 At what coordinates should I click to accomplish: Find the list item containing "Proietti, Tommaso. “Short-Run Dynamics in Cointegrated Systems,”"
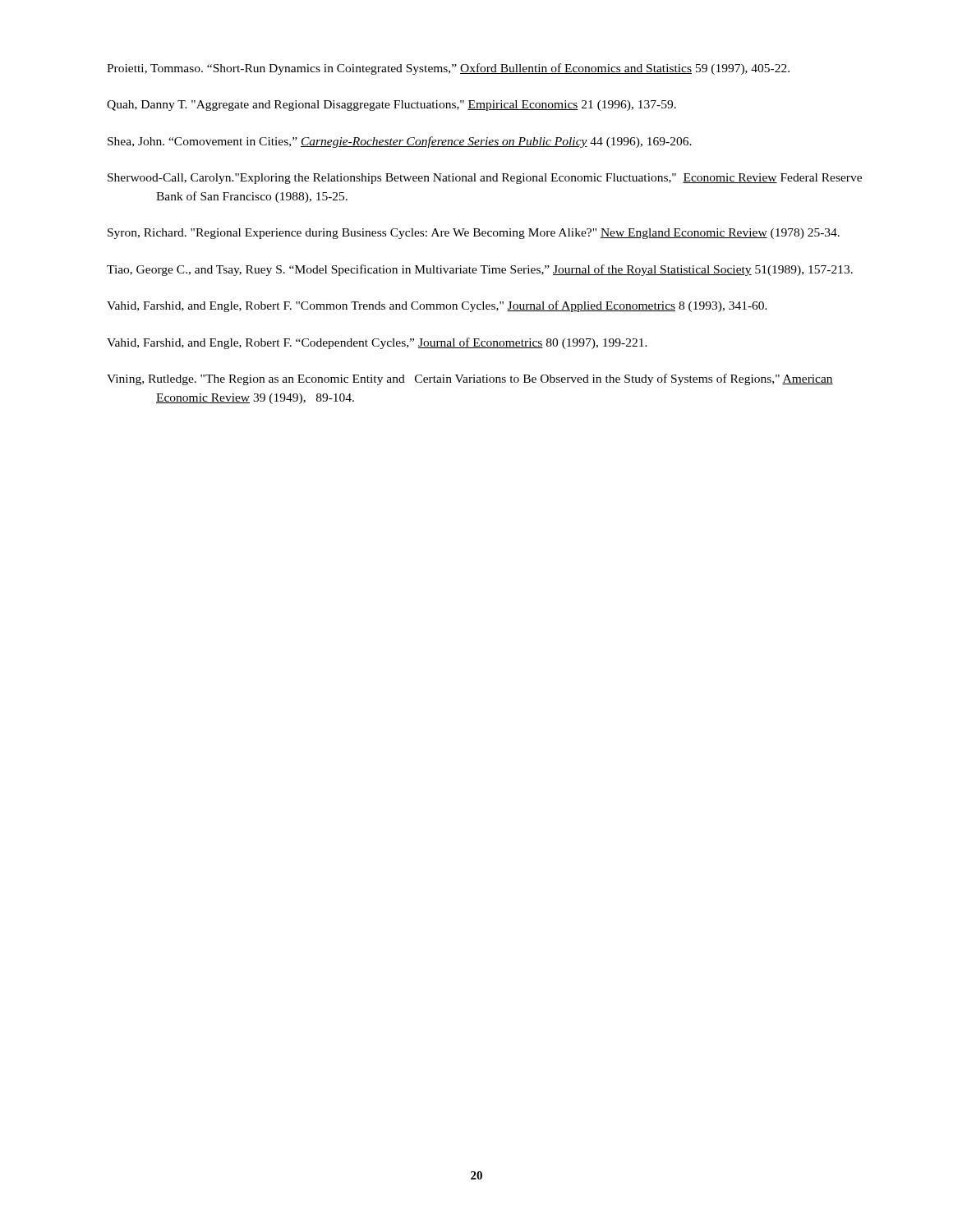449,68
